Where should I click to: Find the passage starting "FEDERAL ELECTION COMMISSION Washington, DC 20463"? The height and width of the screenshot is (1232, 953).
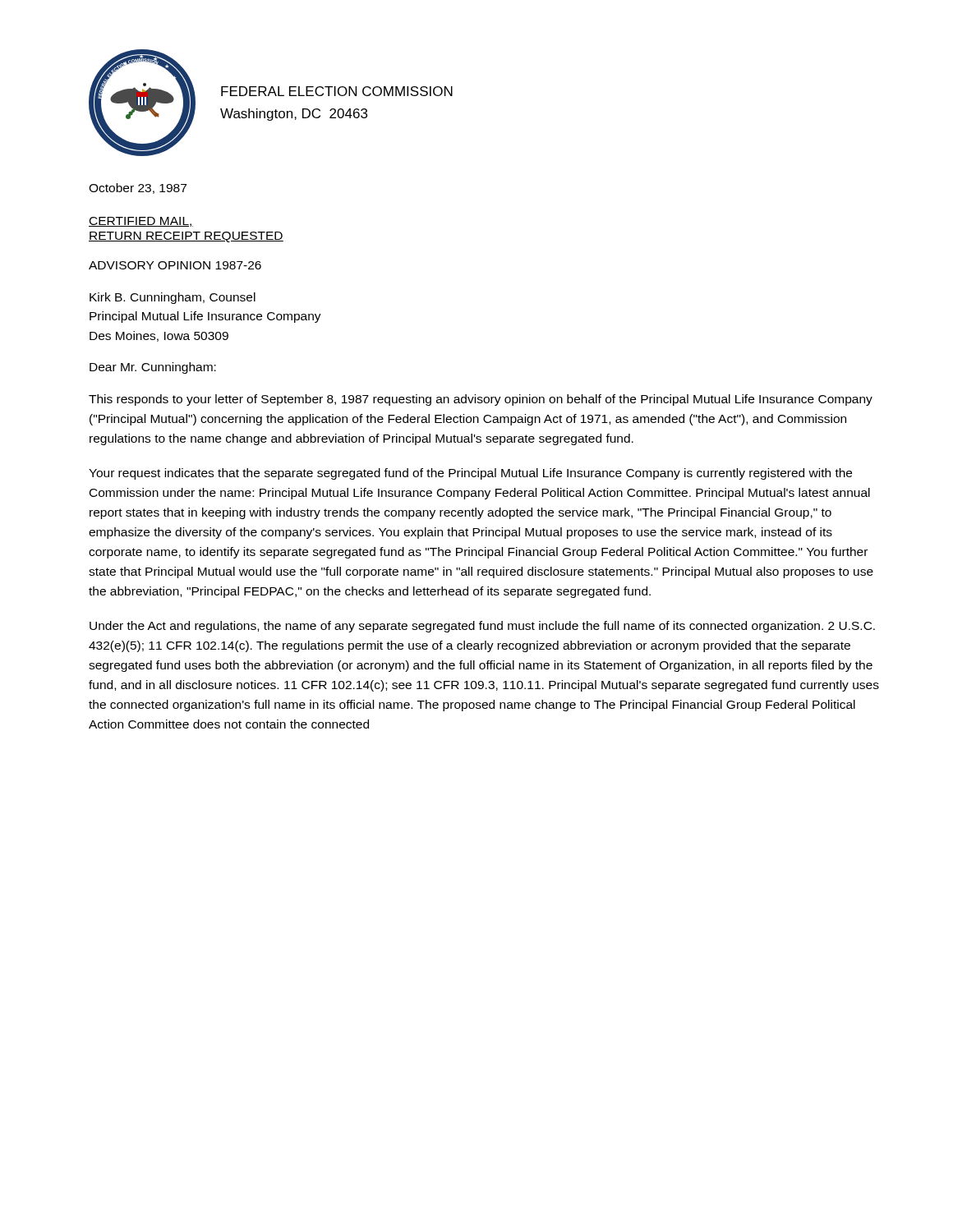[x=337, y=103]
